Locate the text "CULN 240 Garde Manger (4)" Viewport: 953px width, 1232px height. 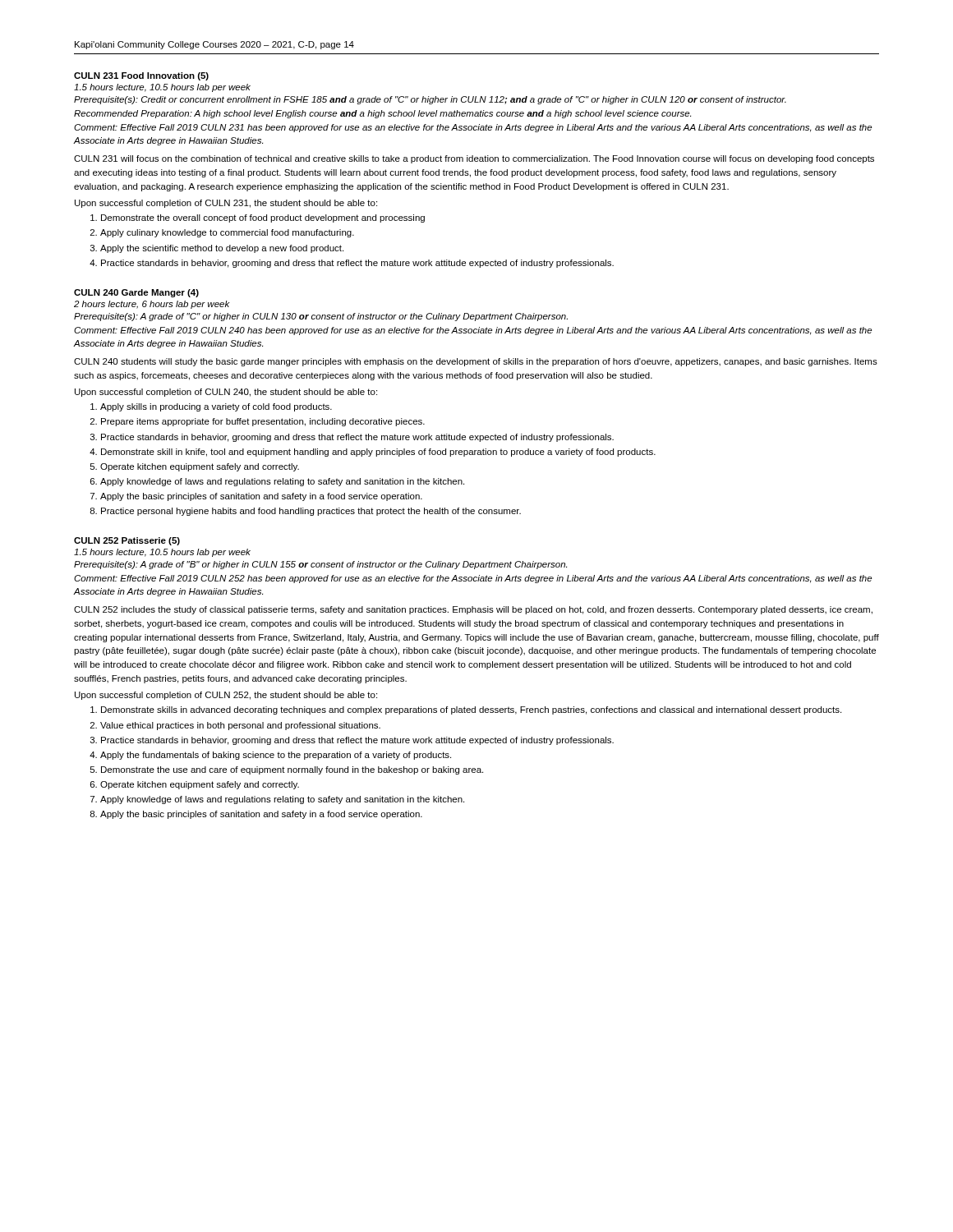click(x=136, y=292)
